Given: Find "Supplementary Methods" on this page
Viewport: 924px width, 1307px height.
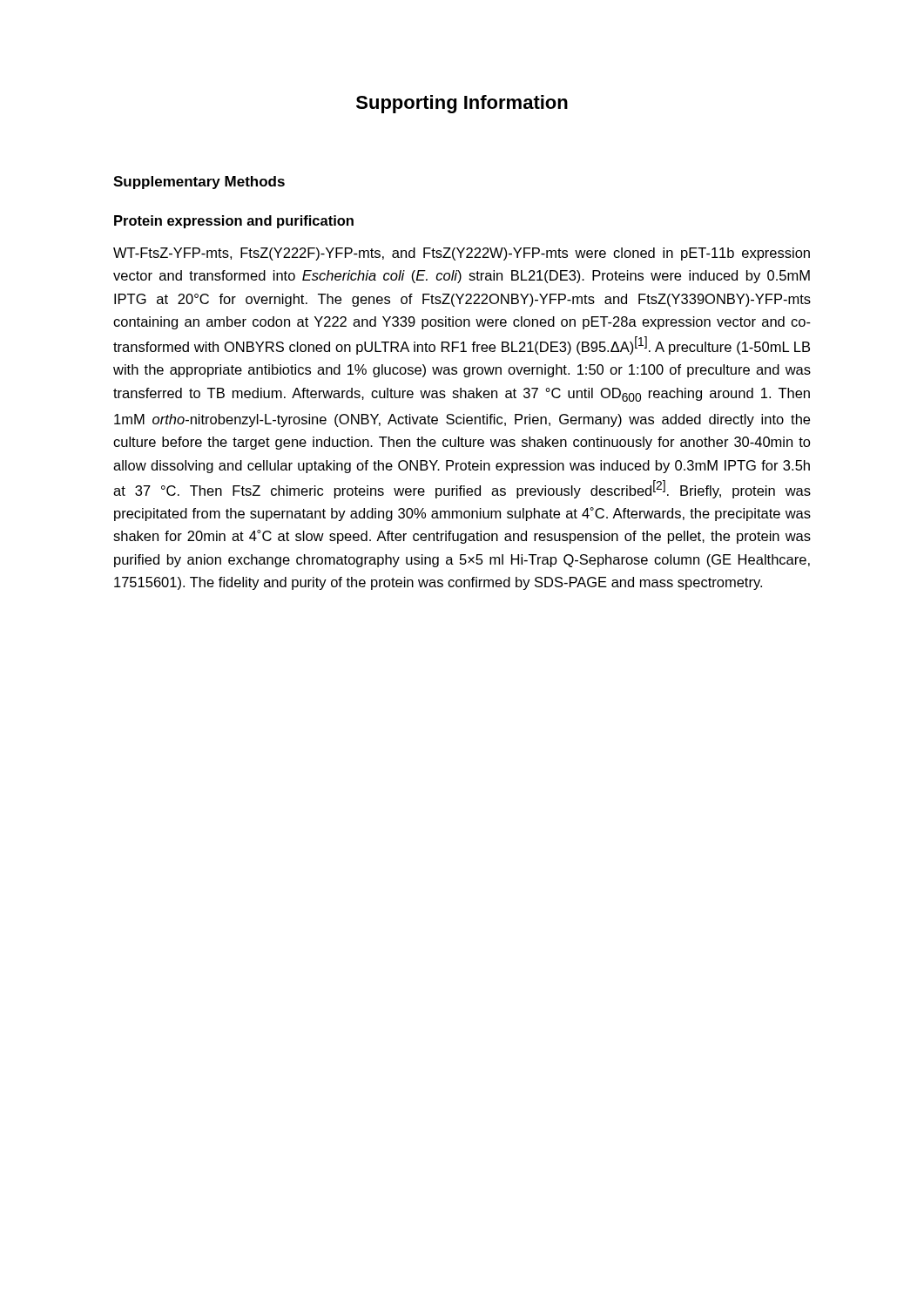Looking at the screenshot, I should pyautogui.click(x=199, y=183).
